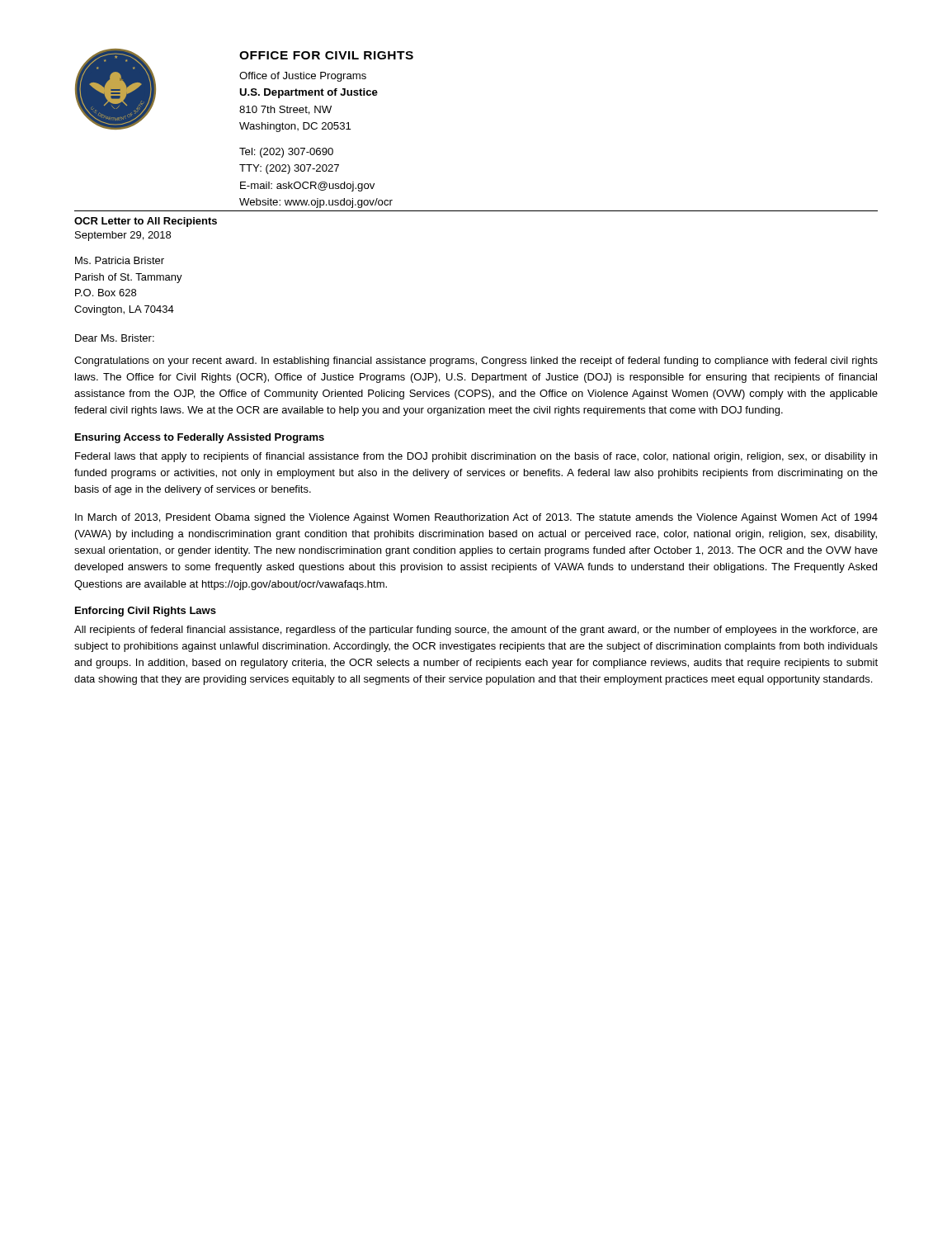Find the section header with the text "Enforcing Civil Rights"
952x1238 pixels.
click(x=145, y=610)
